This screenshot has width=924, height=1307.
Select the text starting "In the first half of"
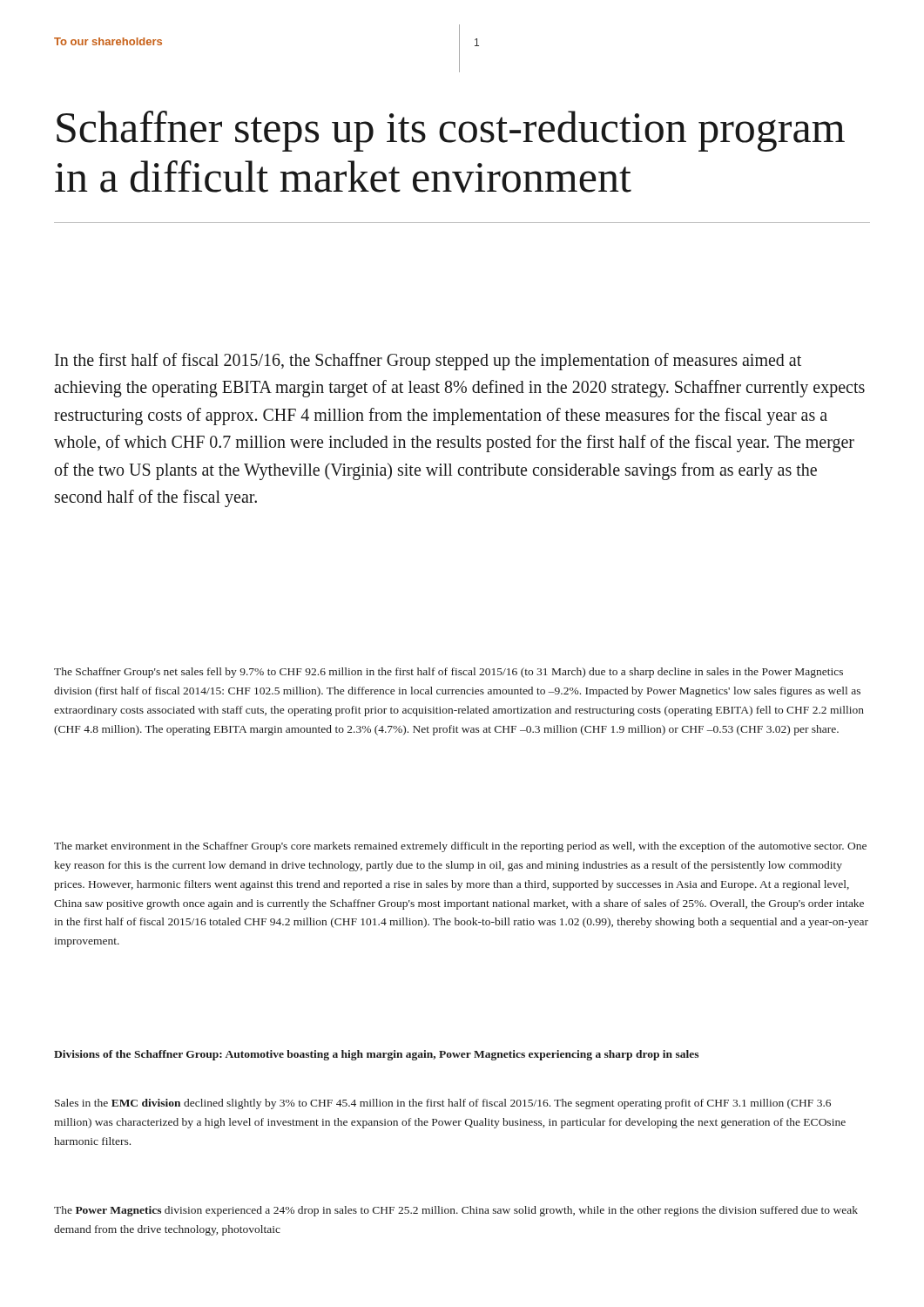click(x=462, y=429)
